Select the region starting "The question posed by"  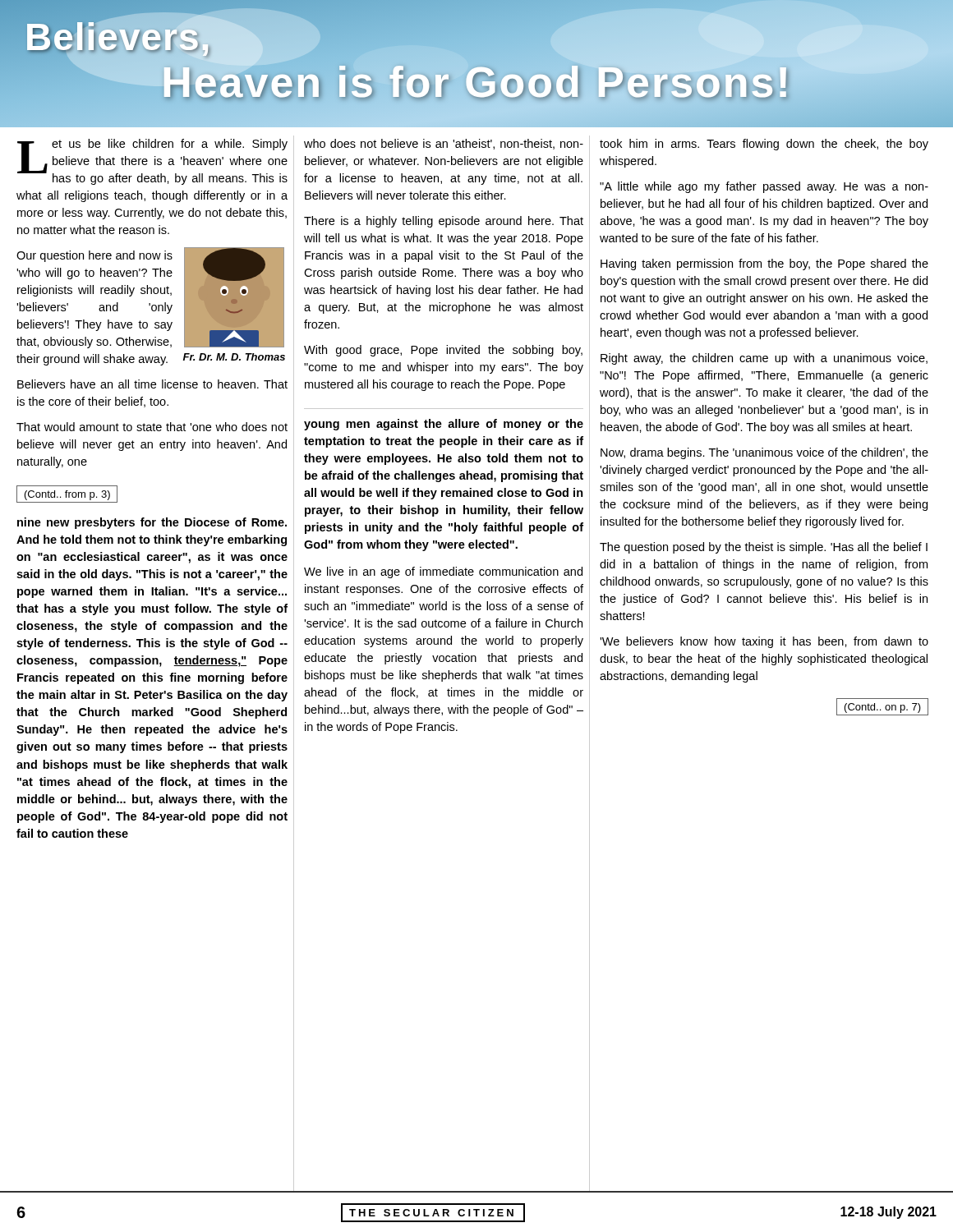(764, 582)
